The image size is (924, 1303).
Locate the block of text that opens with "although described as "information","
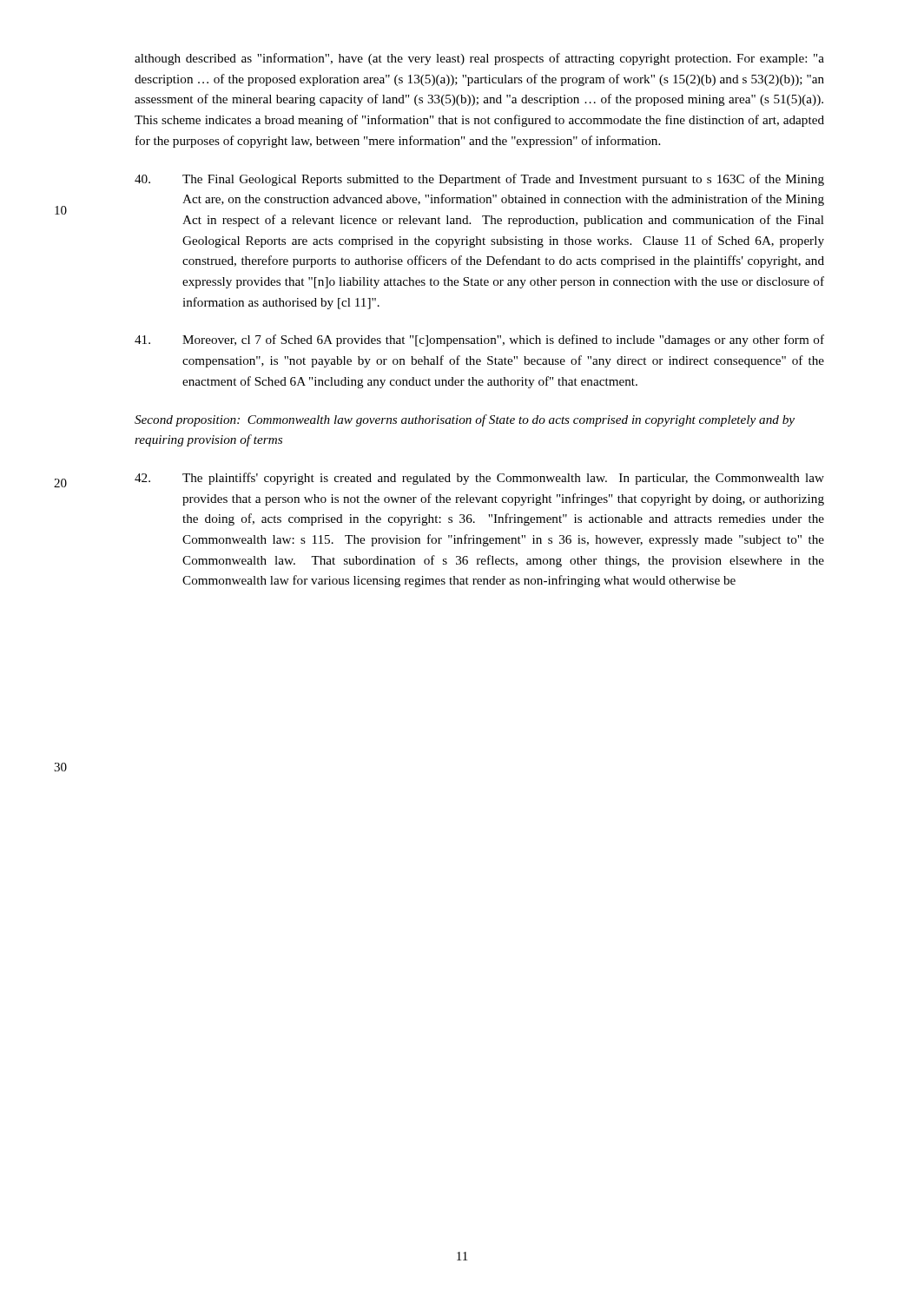pyautogui.click(x=479, y=99)
